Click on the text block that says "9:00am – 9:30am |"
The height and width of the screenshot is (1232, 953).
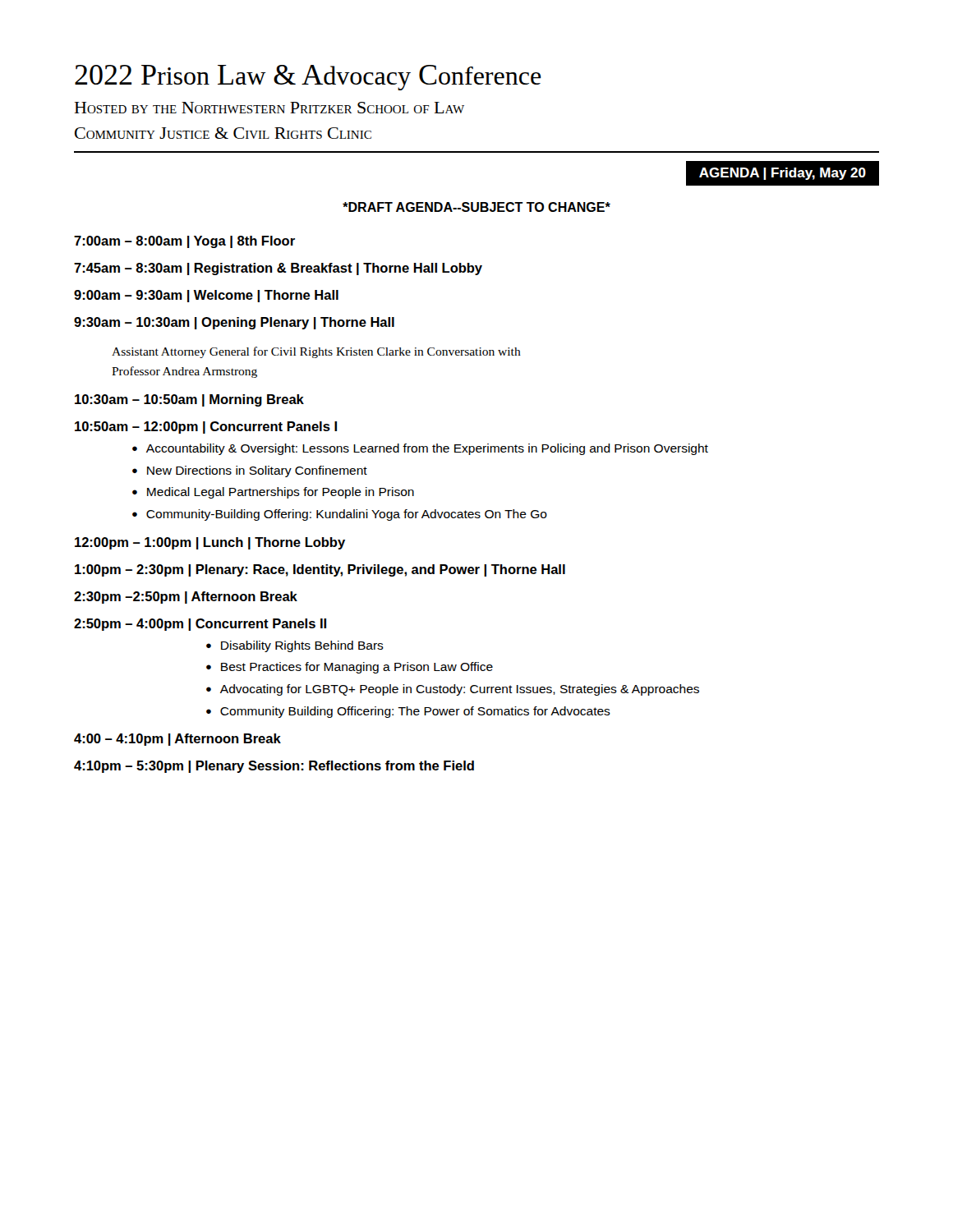pyautogui.click(x=206, y=295)
